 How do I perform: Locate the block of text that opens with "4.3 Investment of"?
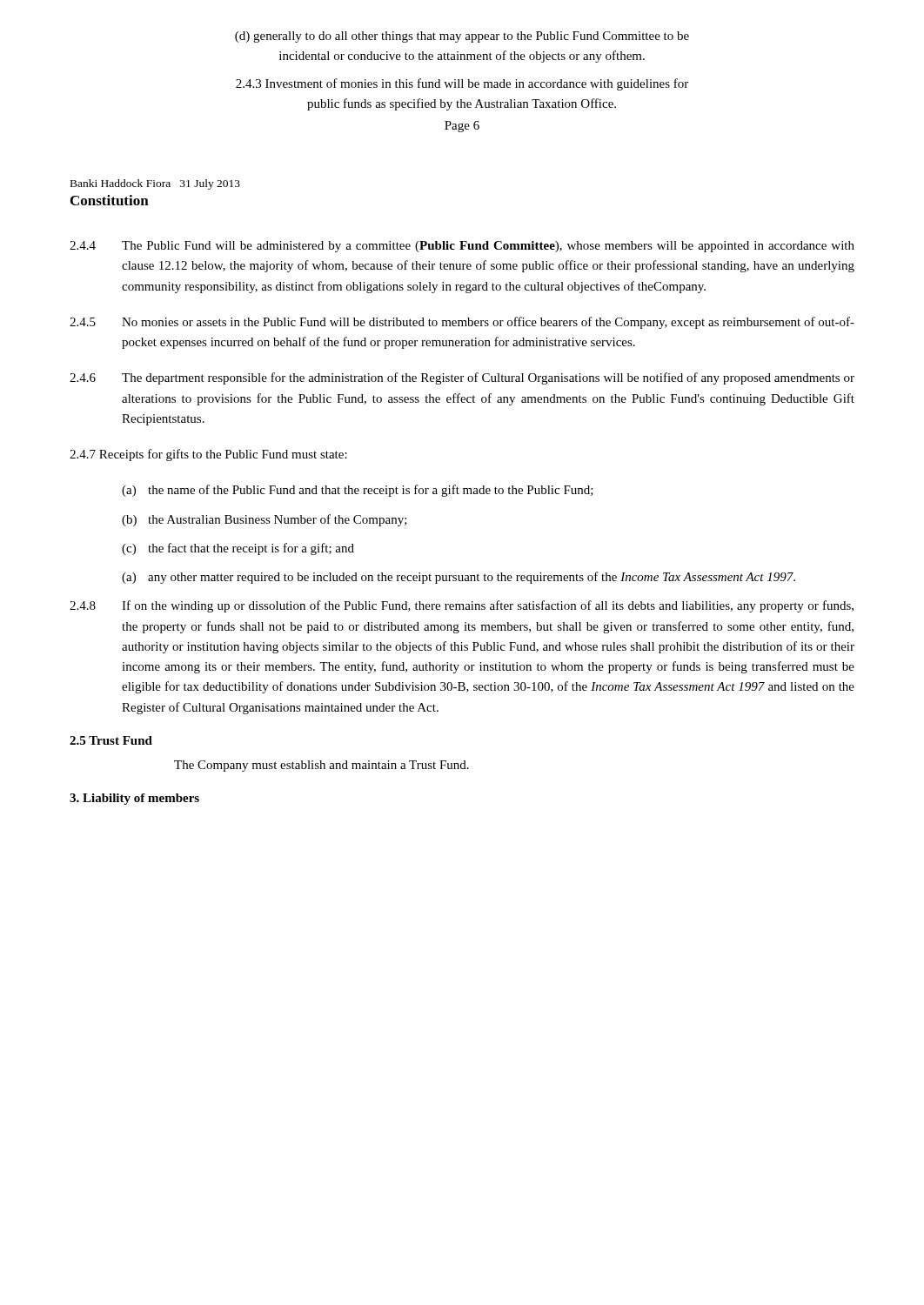tap(462, 93)
